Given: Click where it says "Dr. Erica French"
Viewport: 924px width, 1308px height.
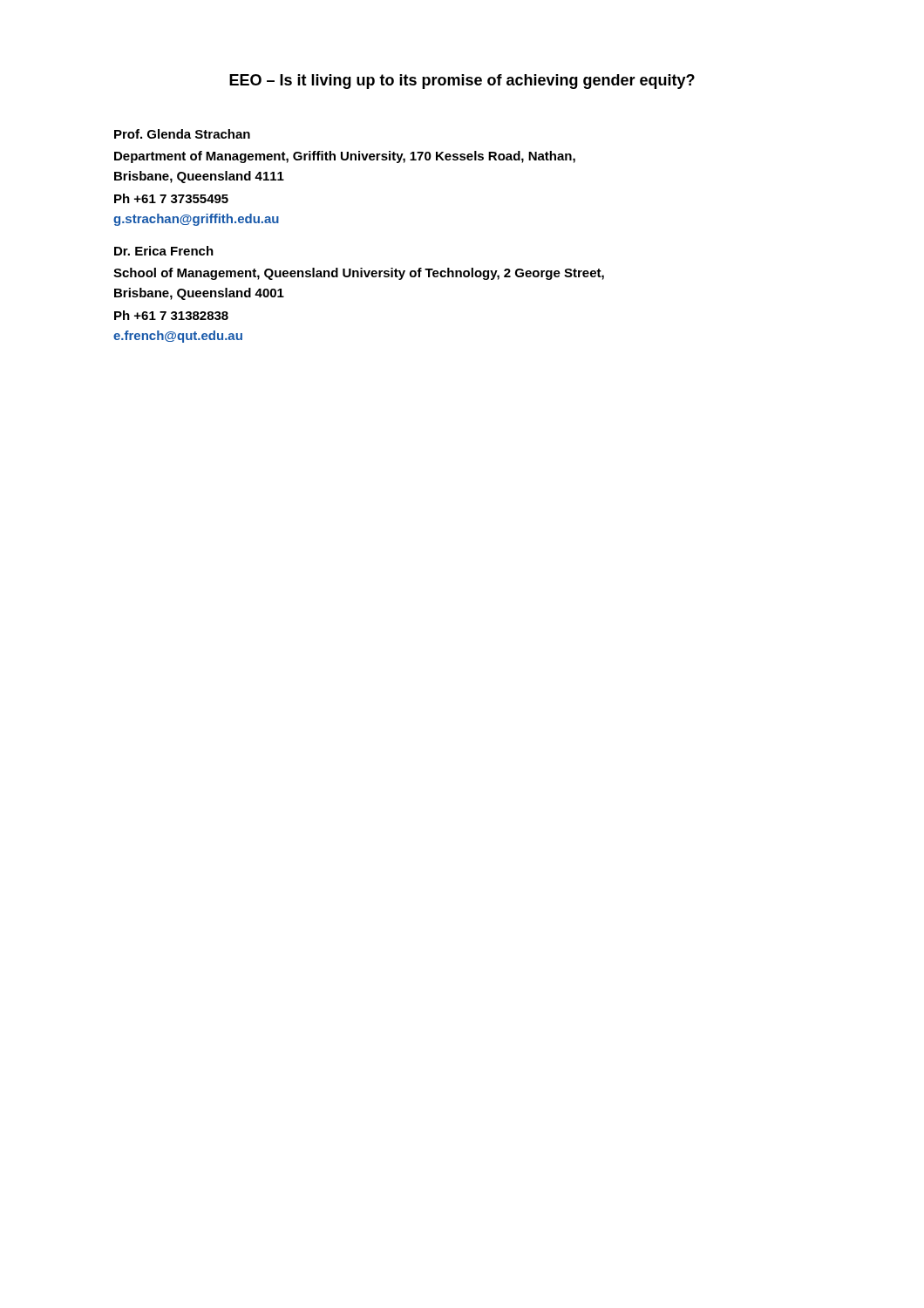Looking at the screenshot, I should pyautogui.click(x=163, y=251).
